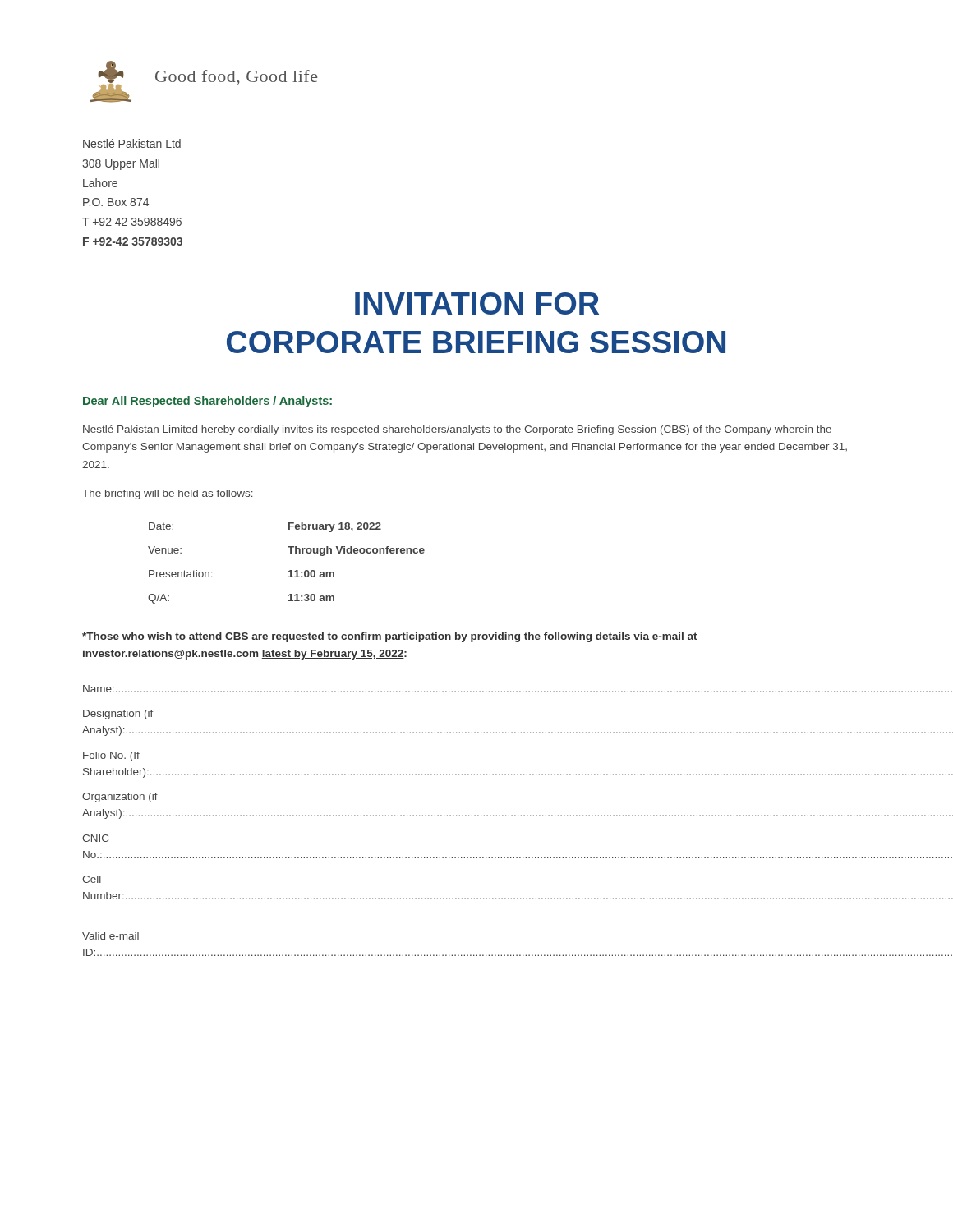
Task: Where does it say "Good food, Good life"?
Action: 236,76
